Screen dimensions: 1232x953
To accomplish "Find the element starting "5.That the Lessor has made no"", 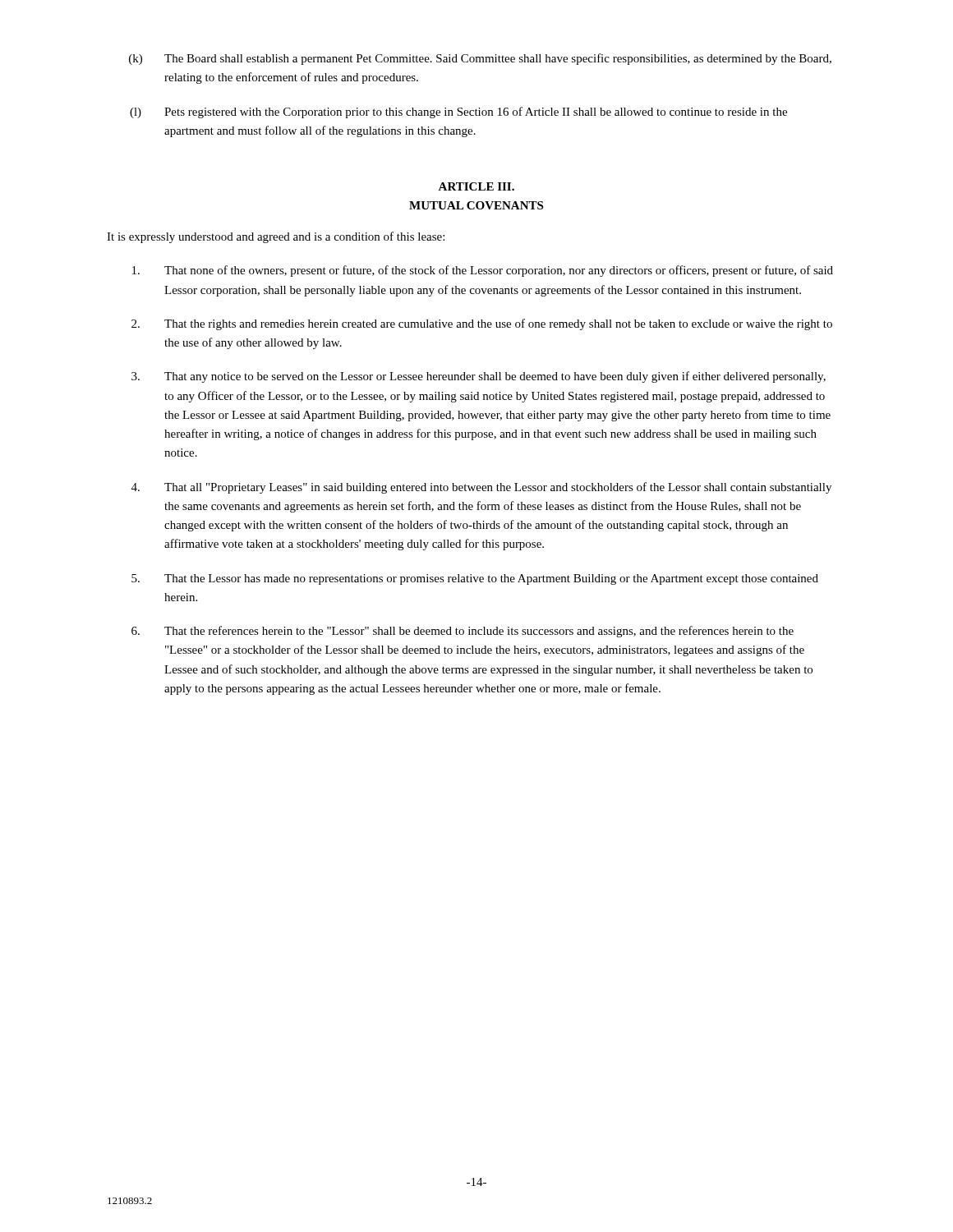I will (472, 588).
